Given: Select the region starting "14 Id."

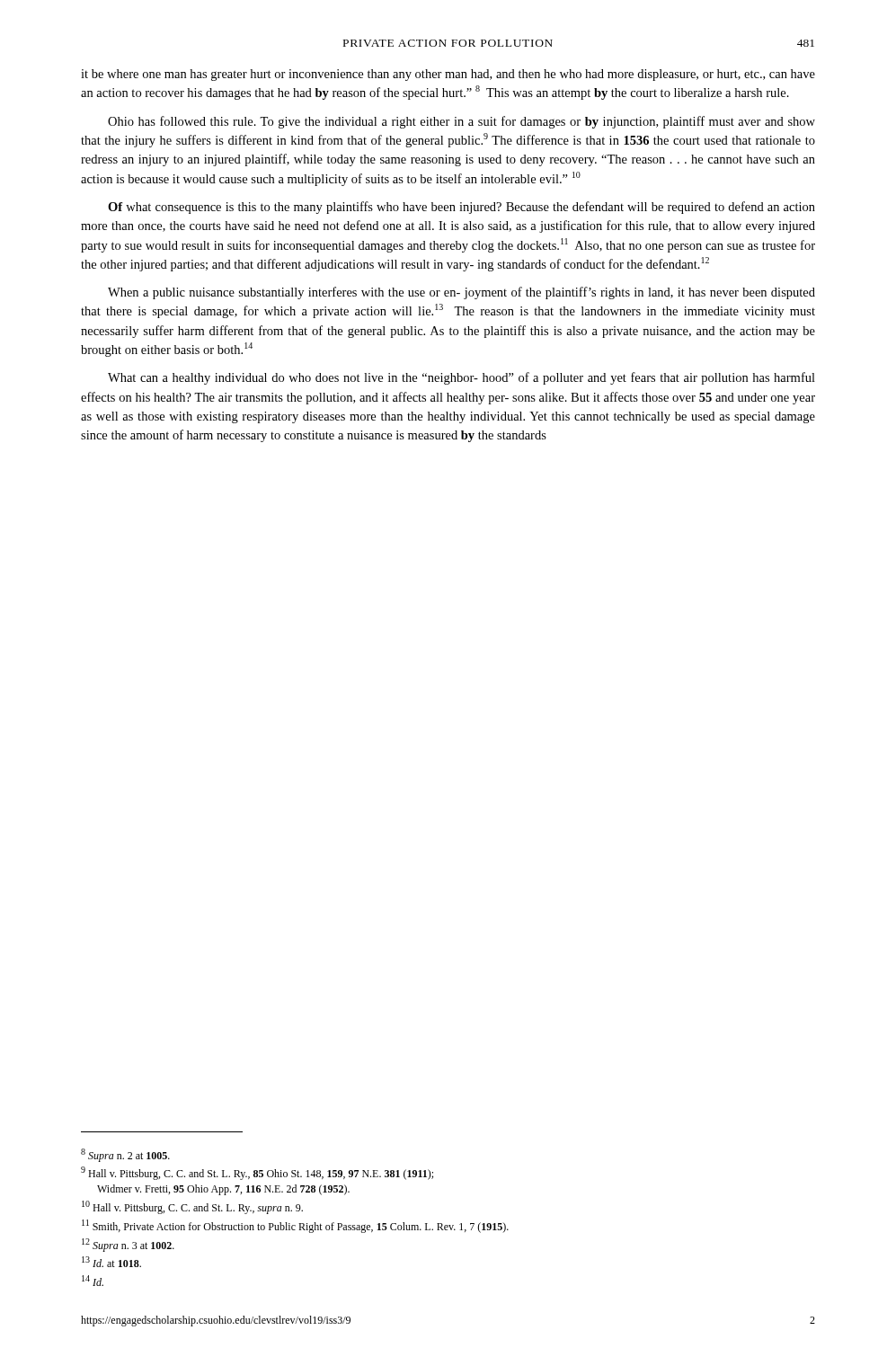Looking at the screenshot, I should tap(93, 1282).
